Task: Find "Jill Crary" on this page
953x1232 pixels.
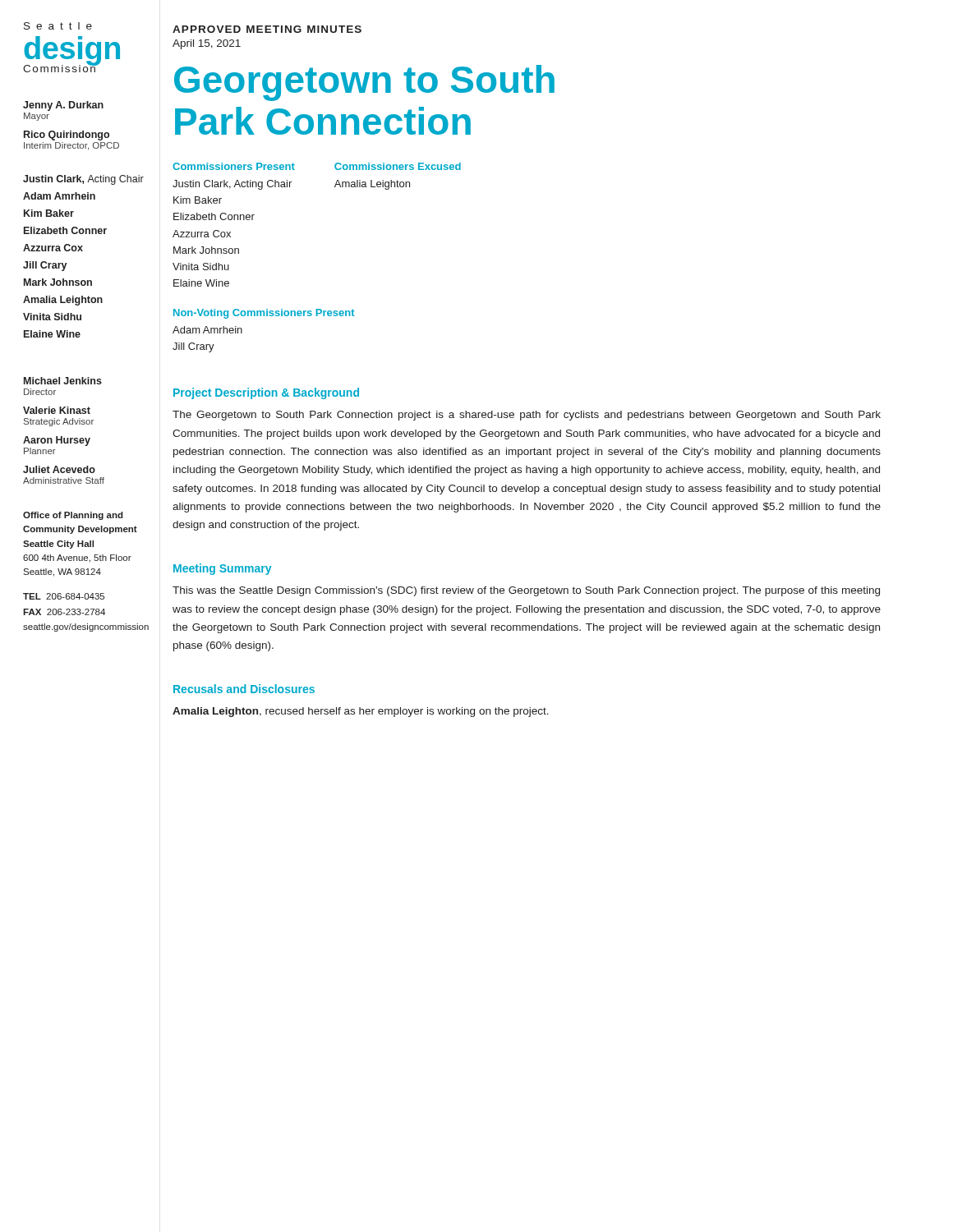Action: (x=45, y=266)
